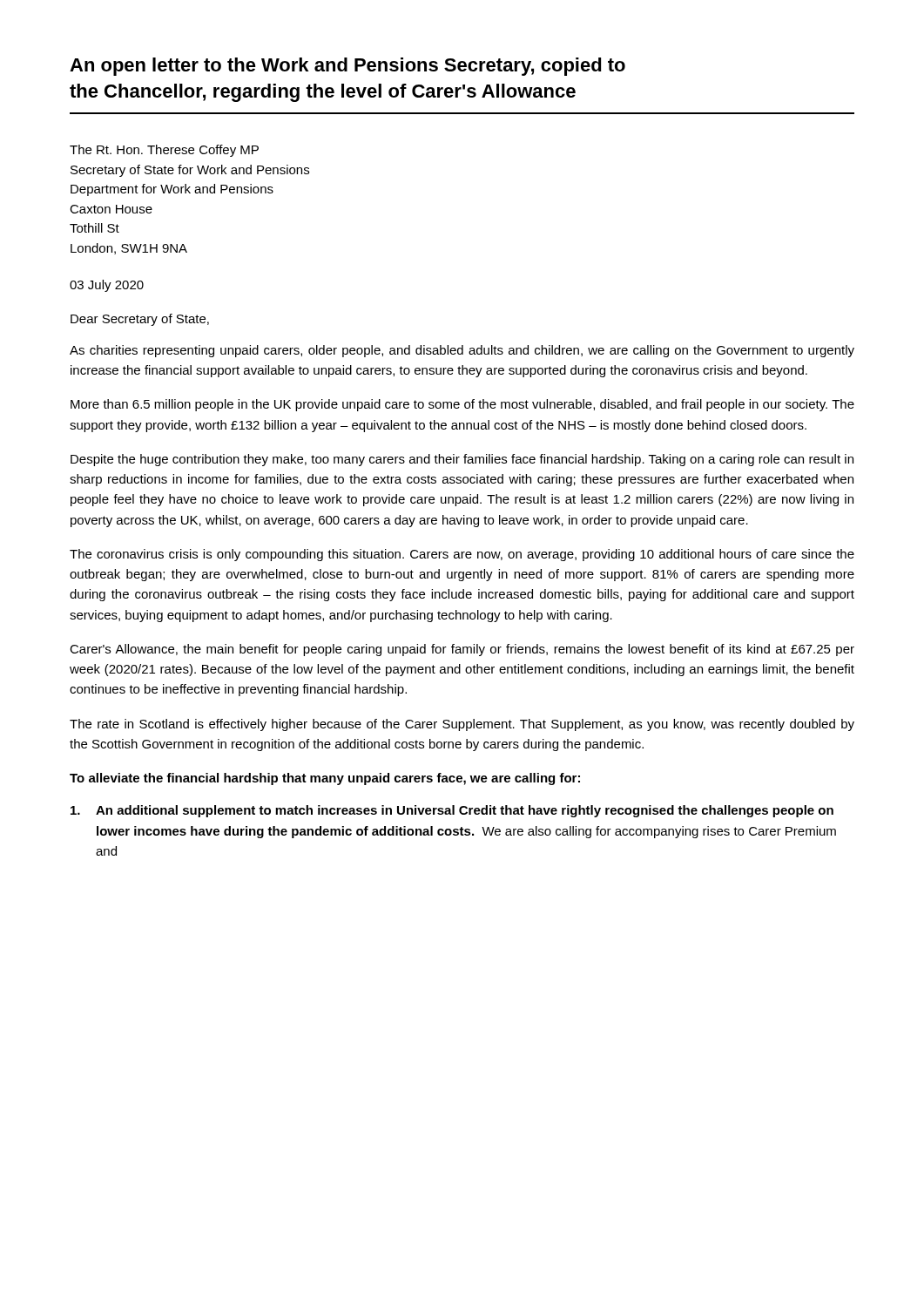The image size is (924, 1307).
Task: Point to the block beginning "Despite the huge contribution they make,"
Action: [462, 489]
